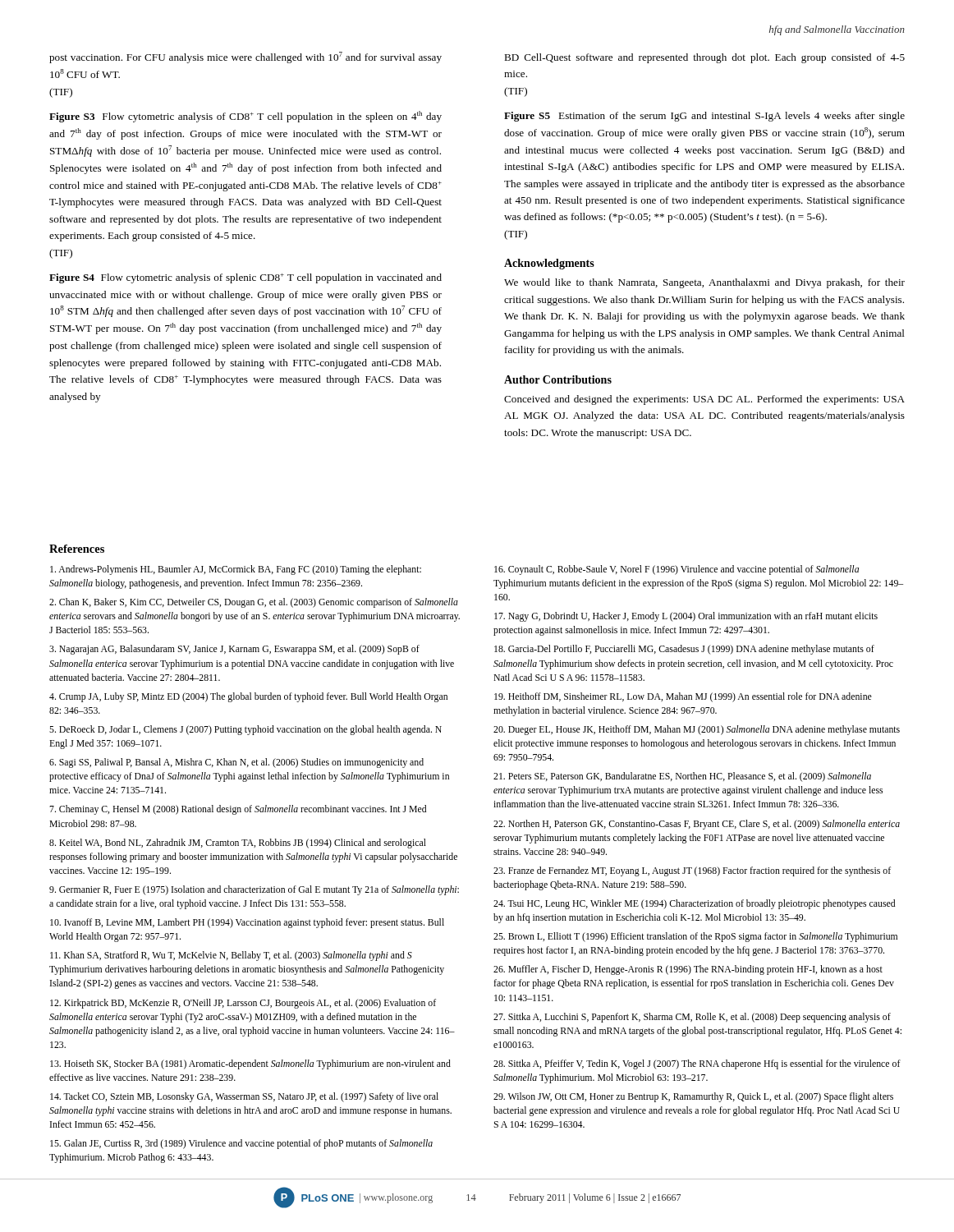Navigate to the passage starting "15. Galan JE,"
Viewport: 954px width, 1232px height.
[x=241, y=1151]
